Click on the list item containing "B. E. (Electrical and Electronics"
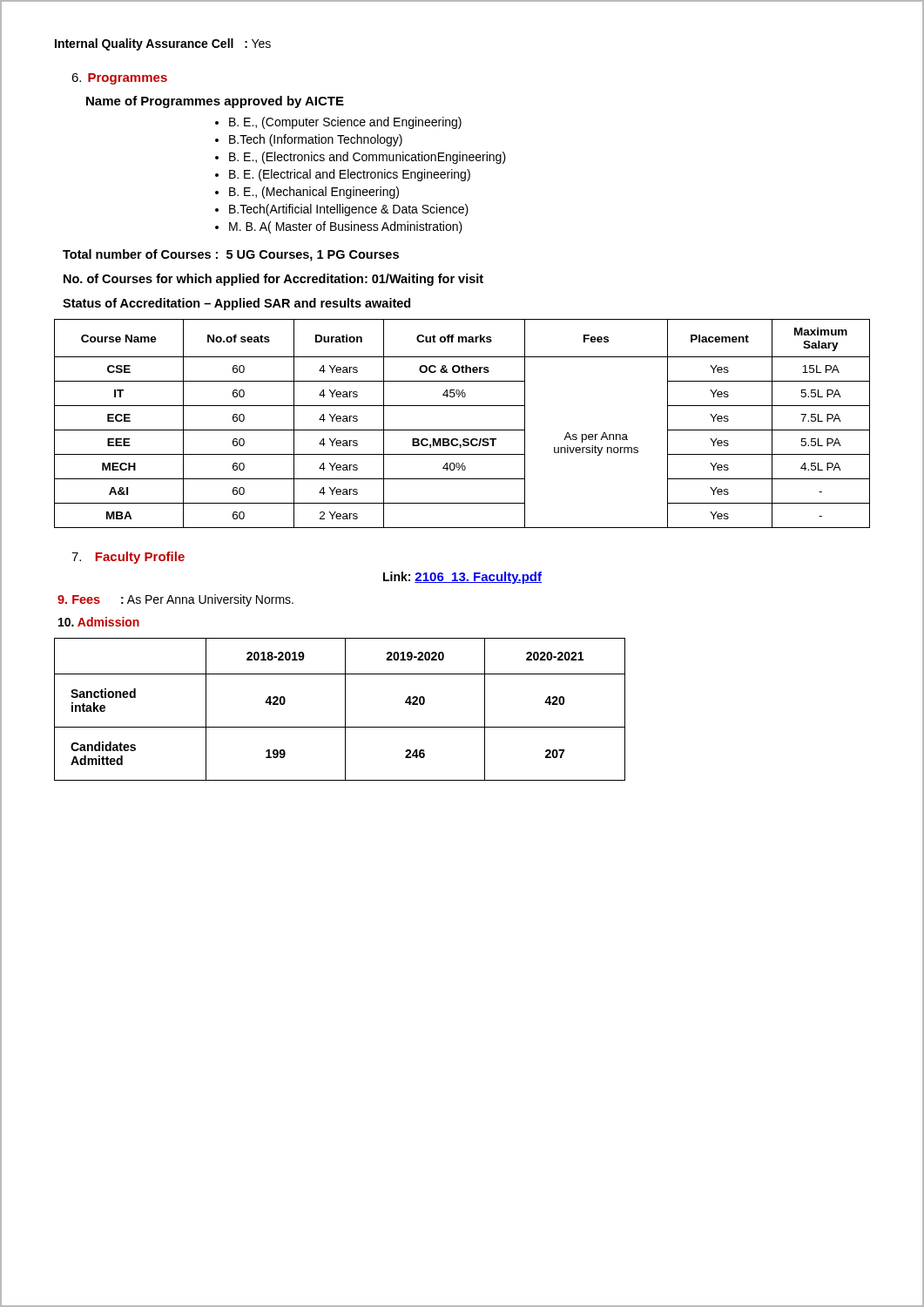The height and width of the screenshot is (1307, 924). click(349, 174)
